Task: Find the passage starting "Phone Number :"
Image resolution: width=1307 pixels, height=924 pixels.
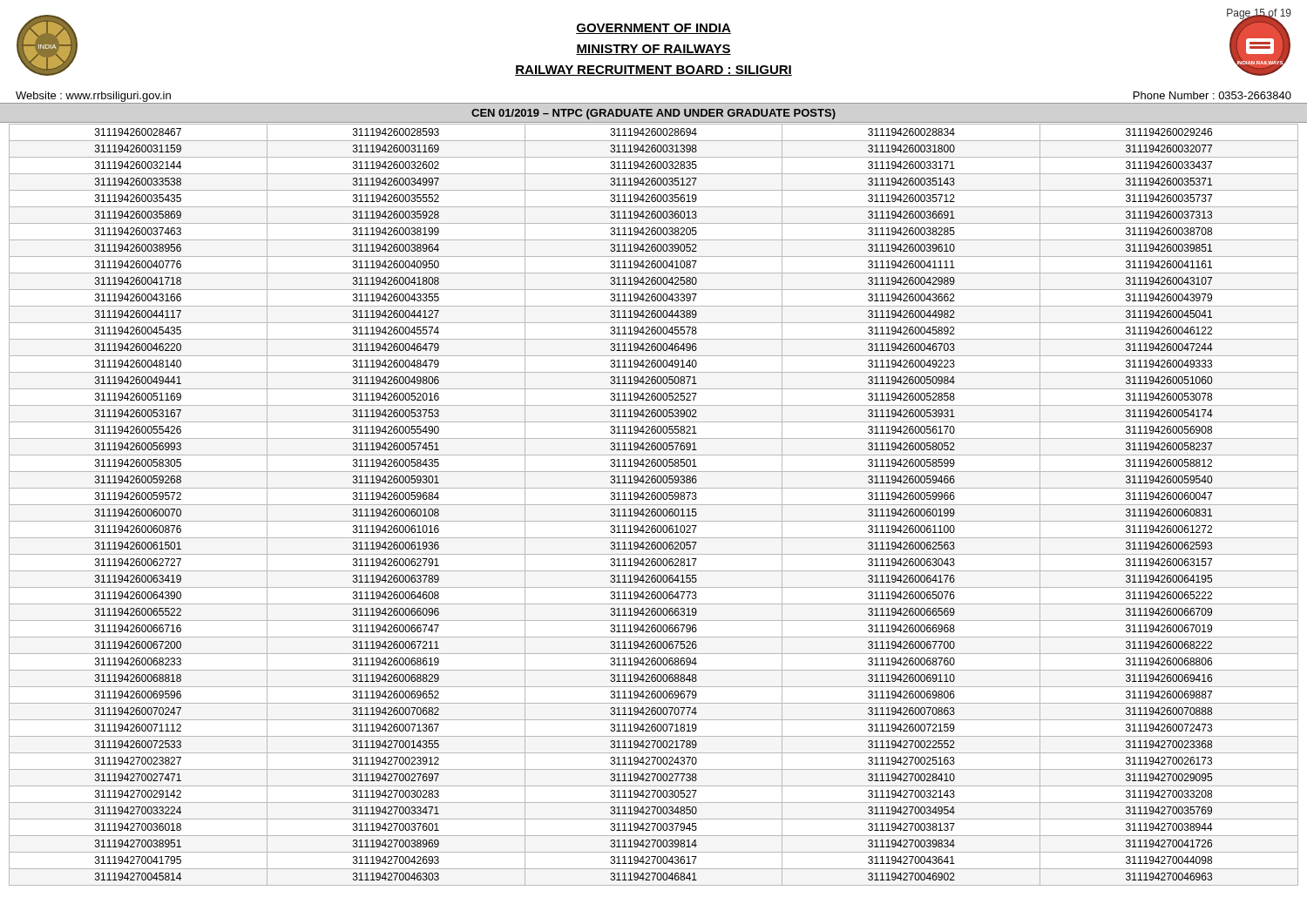Action: [x=1212, y=95]
